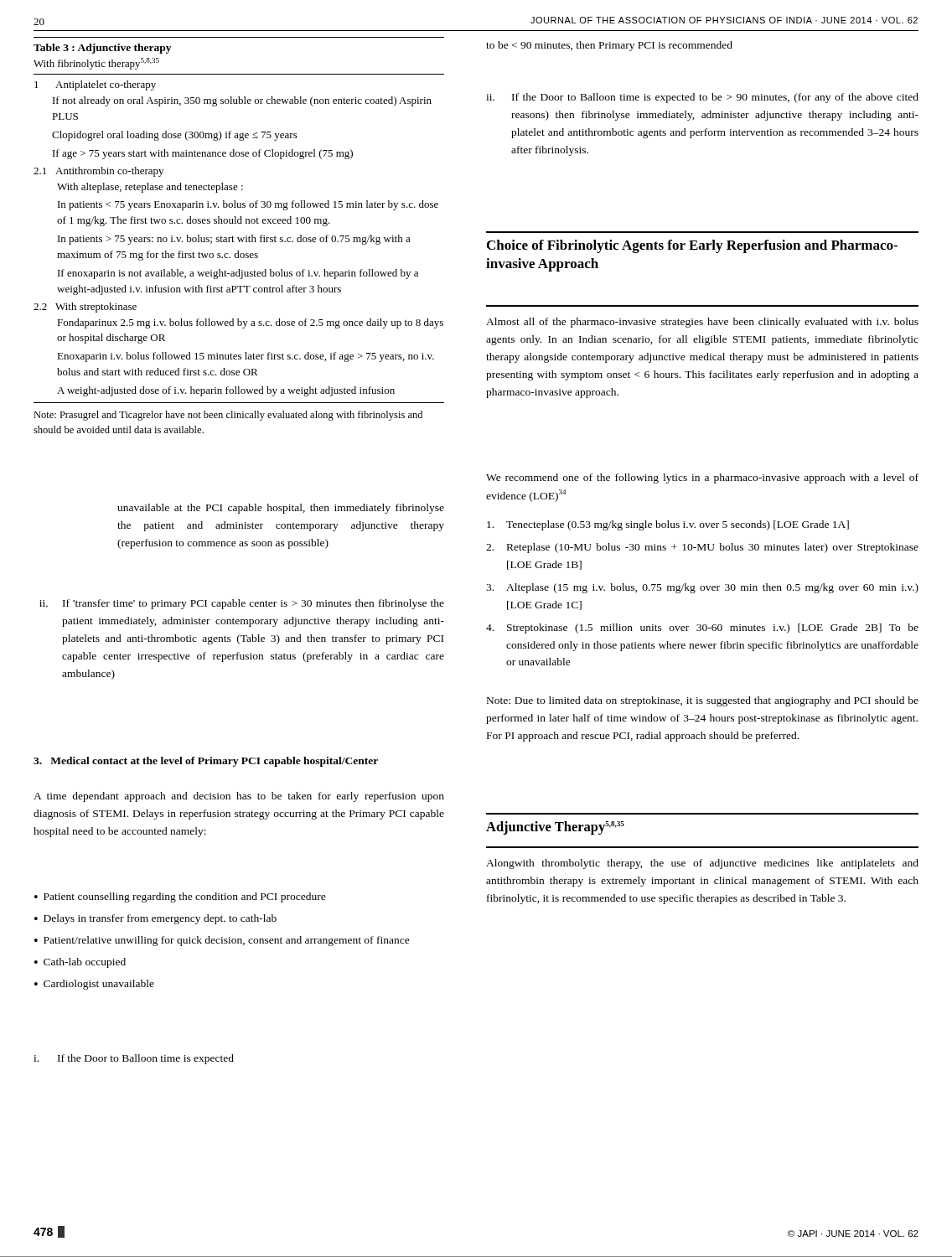This screenshot has height=1257, width=952.
Task: Click the passage that begins "A time dependant approach"
Action: (x=239, y=813)
